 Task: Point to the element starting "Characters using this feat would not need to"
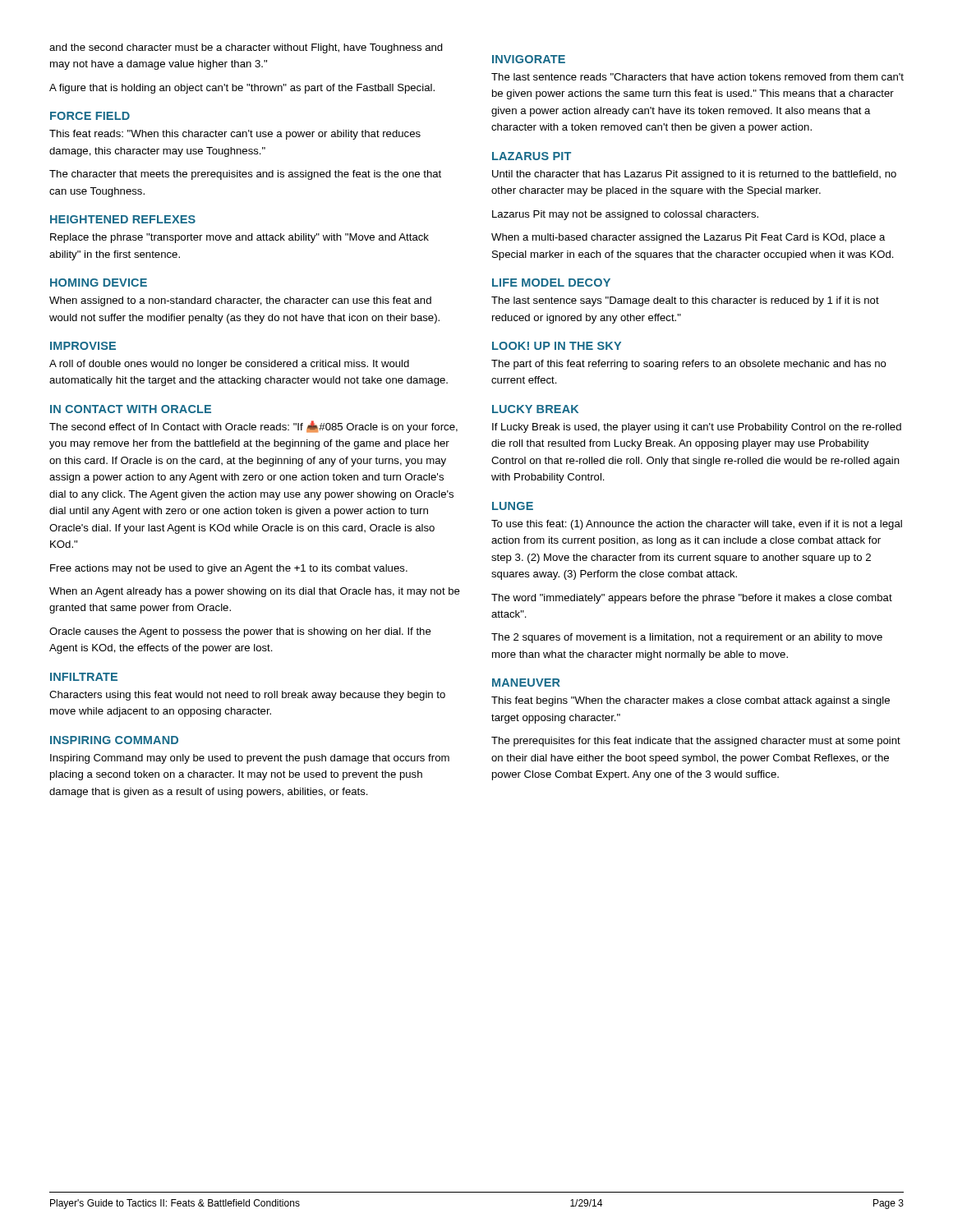click(247, 703)
